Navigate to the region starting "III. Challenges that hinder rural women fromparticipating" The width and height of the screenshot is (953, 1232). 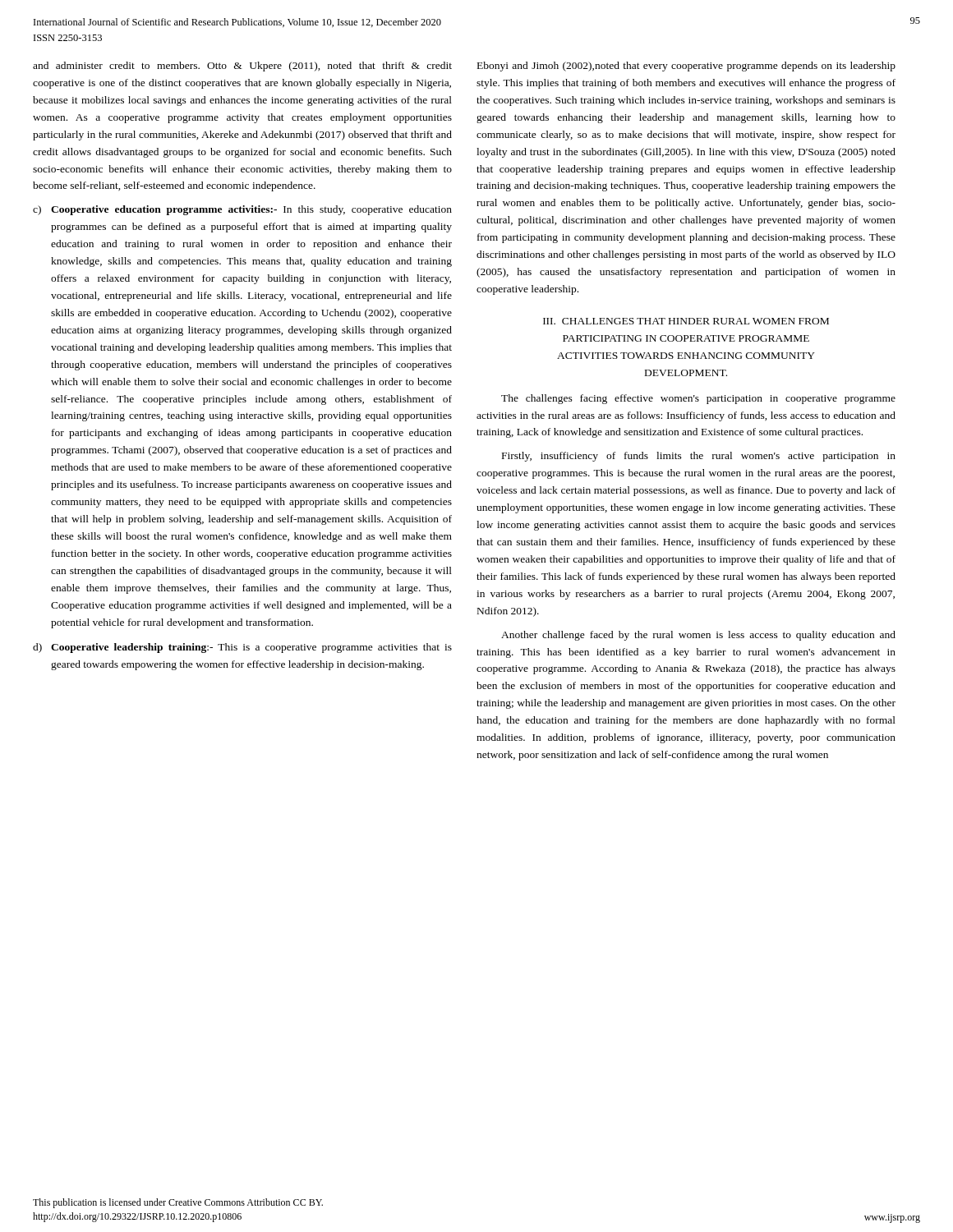coord(686,347)
